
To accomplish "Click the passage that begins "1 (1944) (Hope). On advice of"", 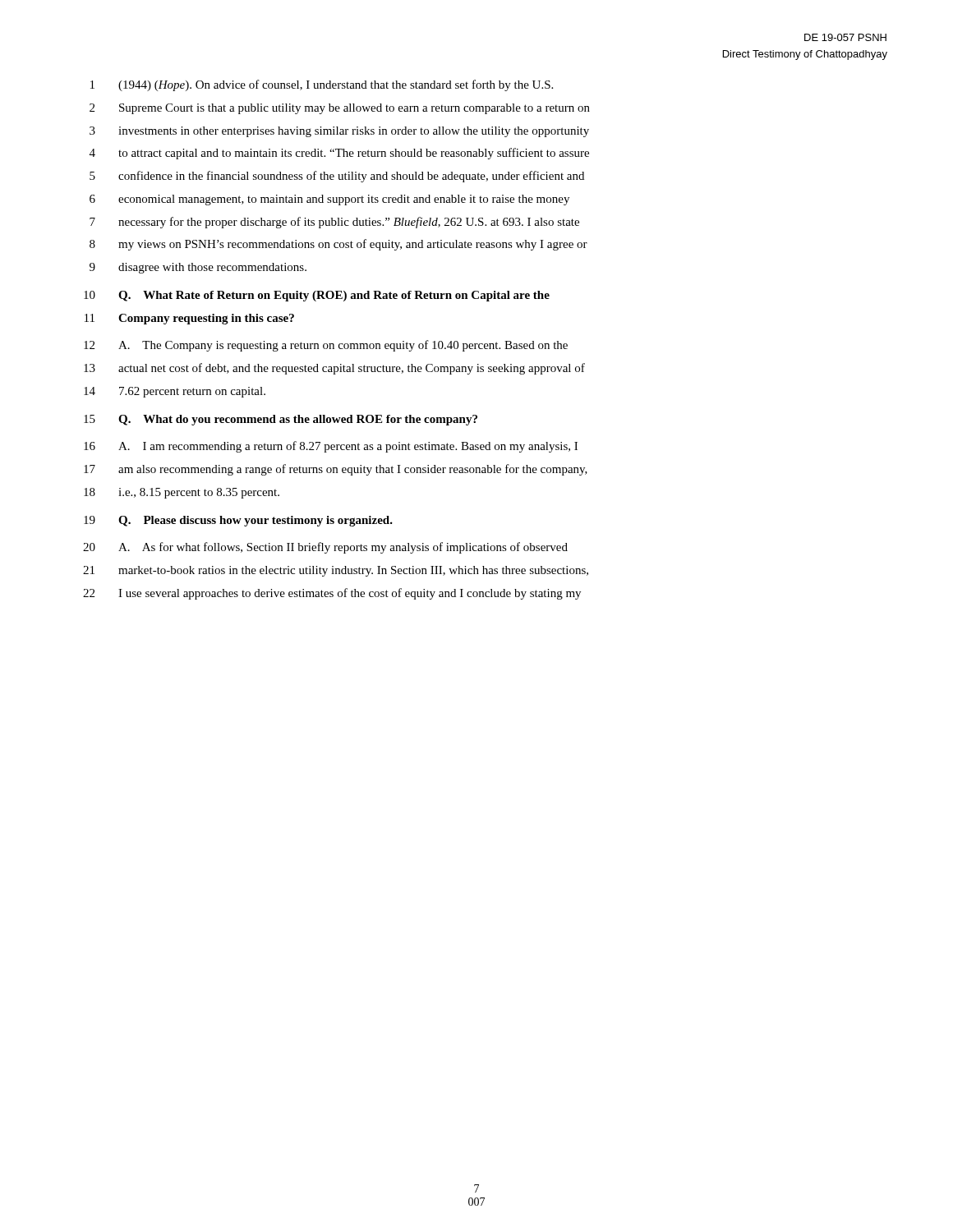I will tap(476, 85).
